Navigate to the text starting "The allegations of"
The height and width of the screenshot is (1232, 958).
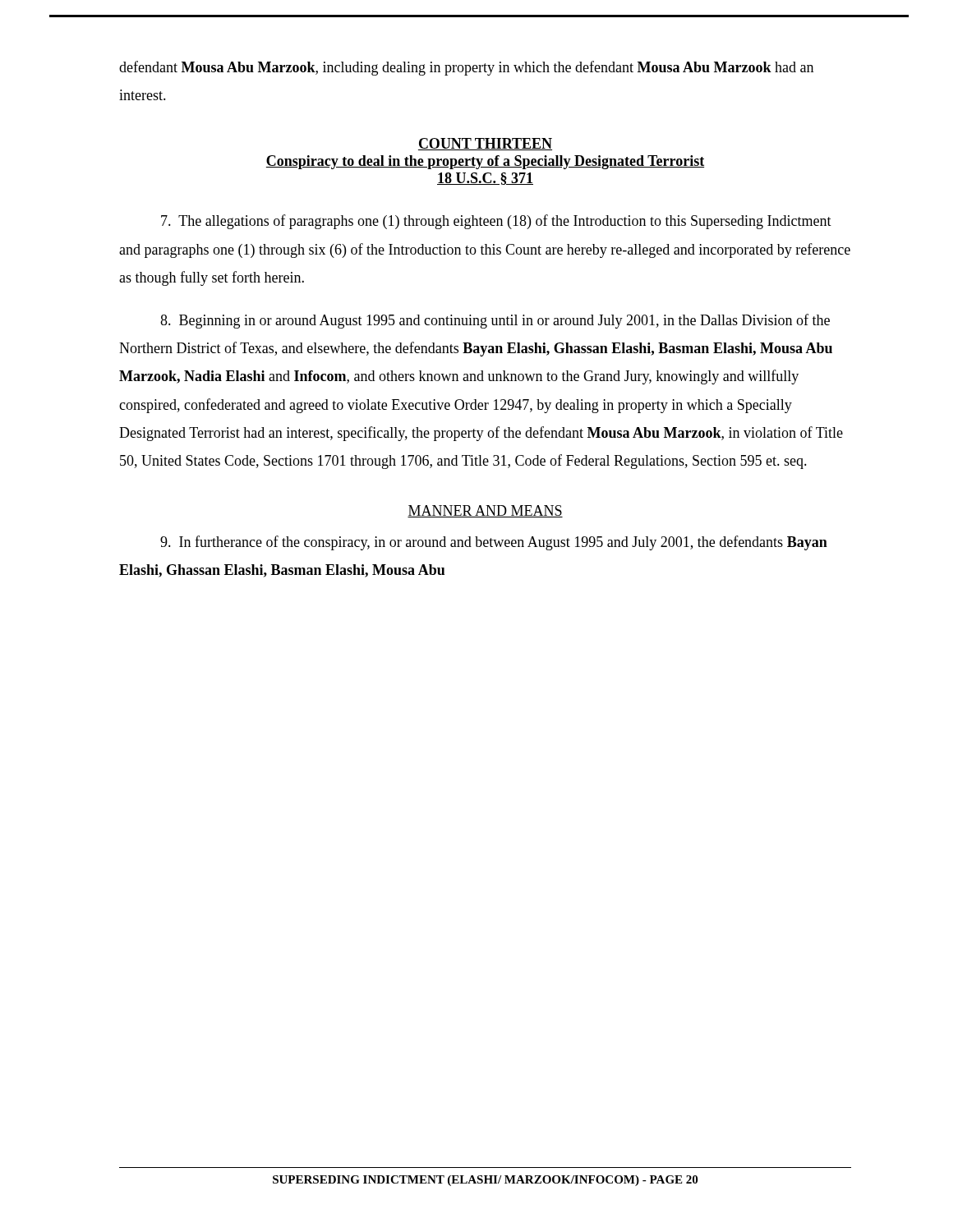(485, 249)
